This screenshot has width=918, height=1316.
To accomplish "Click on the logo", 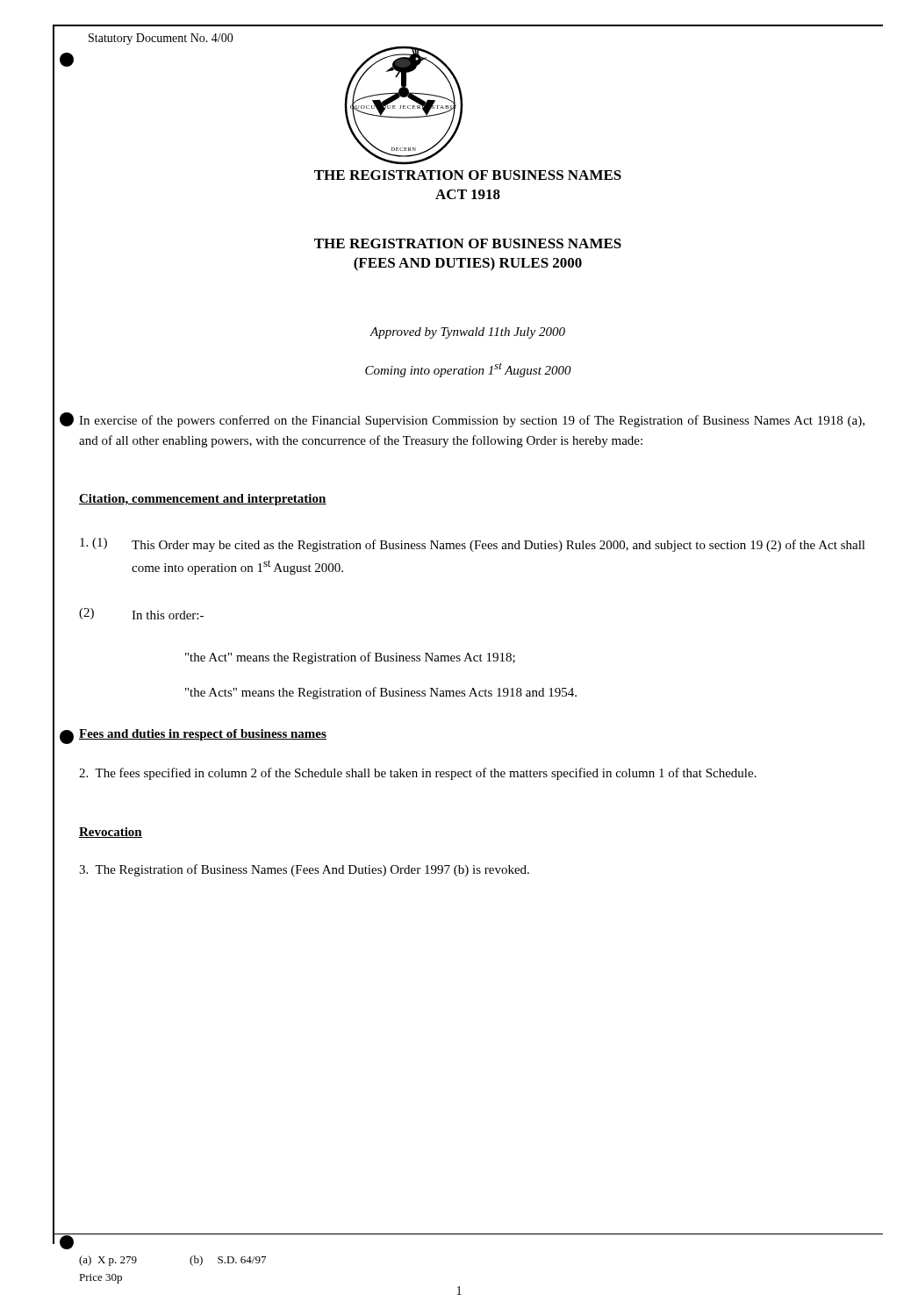I will 404,105.
